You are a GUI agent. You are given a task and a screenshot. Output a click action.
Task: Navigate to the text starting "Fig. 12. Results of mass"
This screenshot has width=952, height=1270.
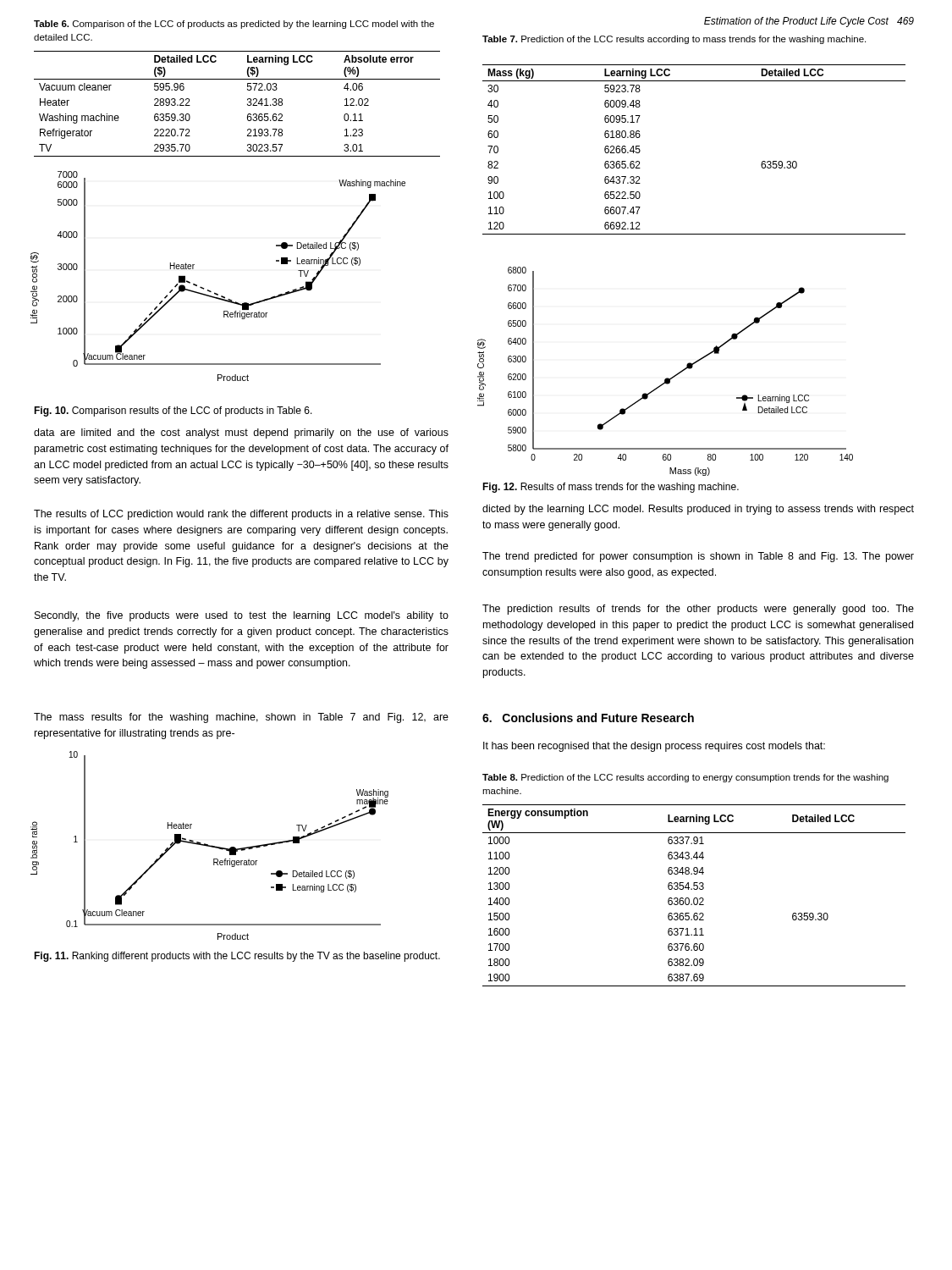pos(611,487)
